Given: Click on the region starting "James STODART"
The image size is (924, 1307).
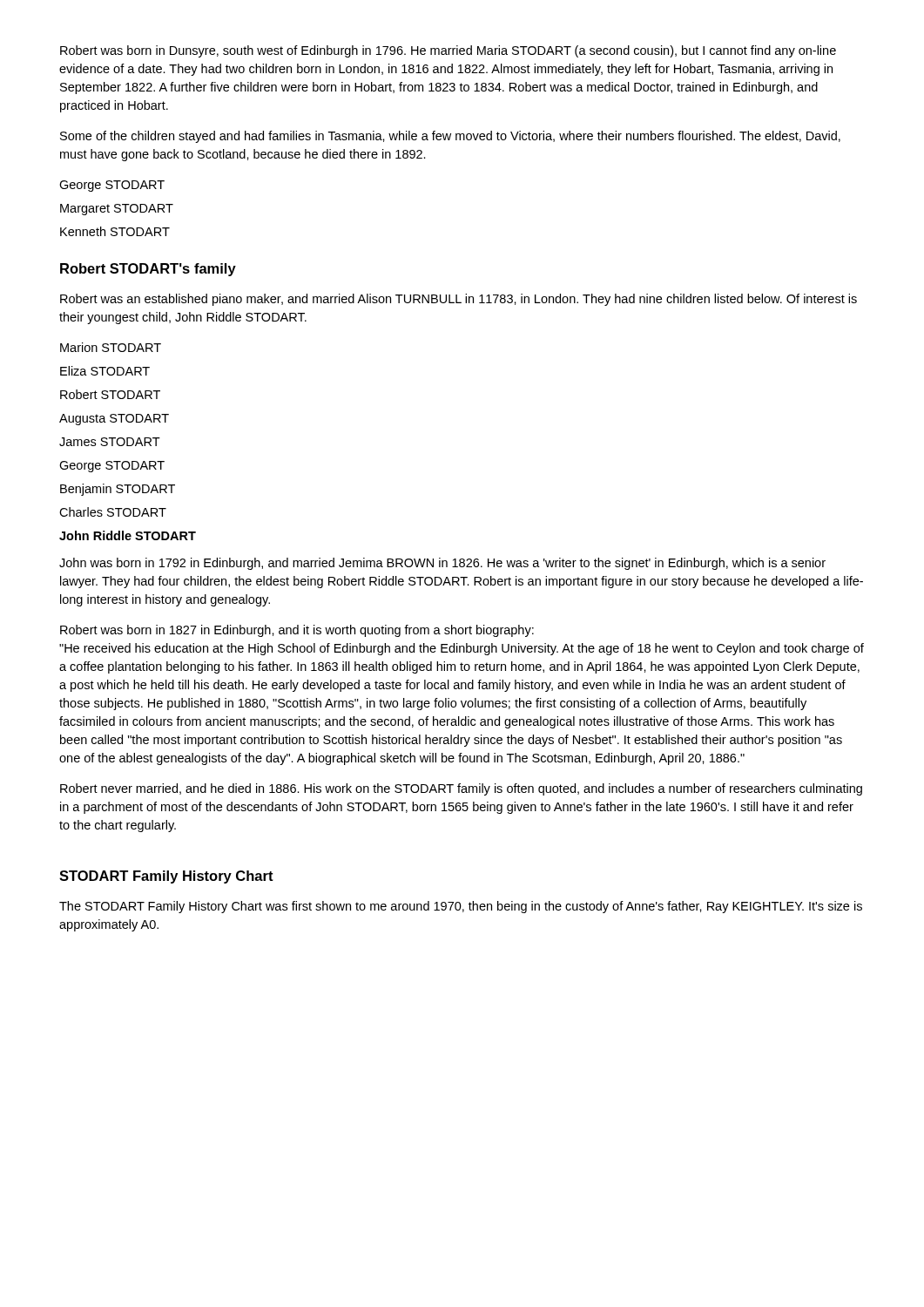Looking at the screenshot, I should tap(110, 442).
